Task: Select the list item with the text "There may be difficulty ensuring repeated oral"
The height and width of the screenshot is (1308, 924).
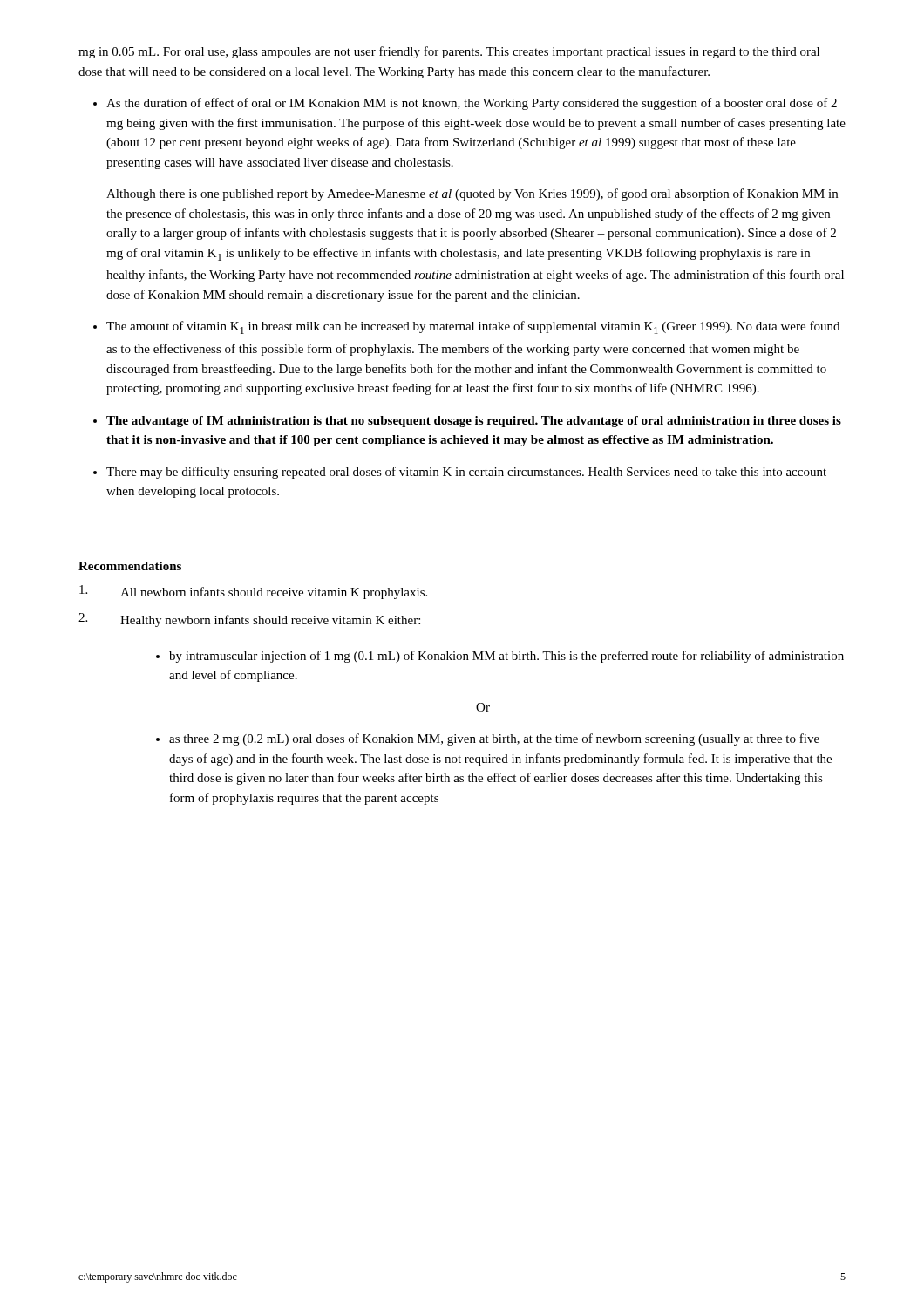Action: pos(466,481)
